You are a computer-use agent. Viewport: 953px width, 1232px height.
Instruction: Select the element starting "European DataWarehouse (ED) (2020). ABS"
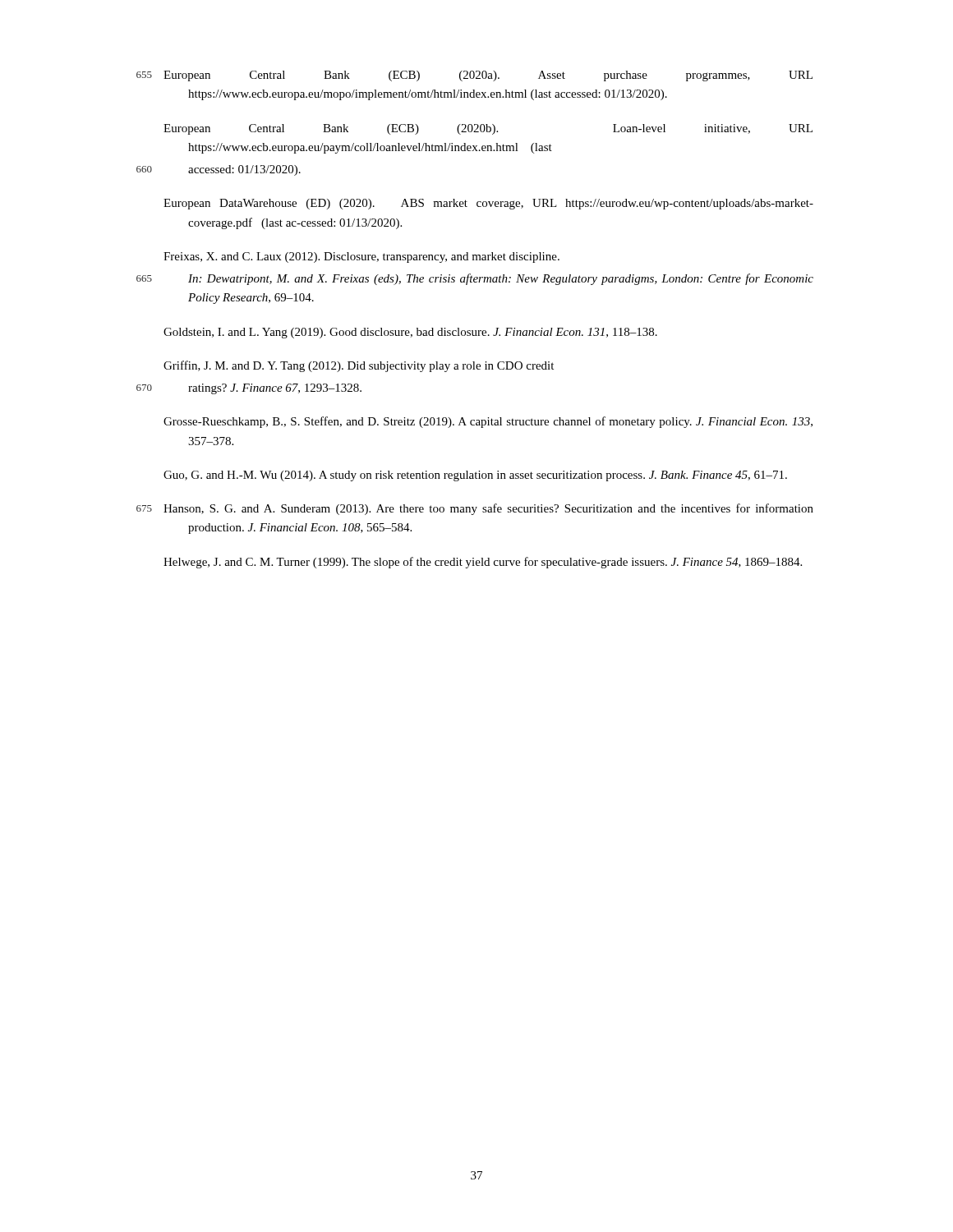[x=460, y=213]
